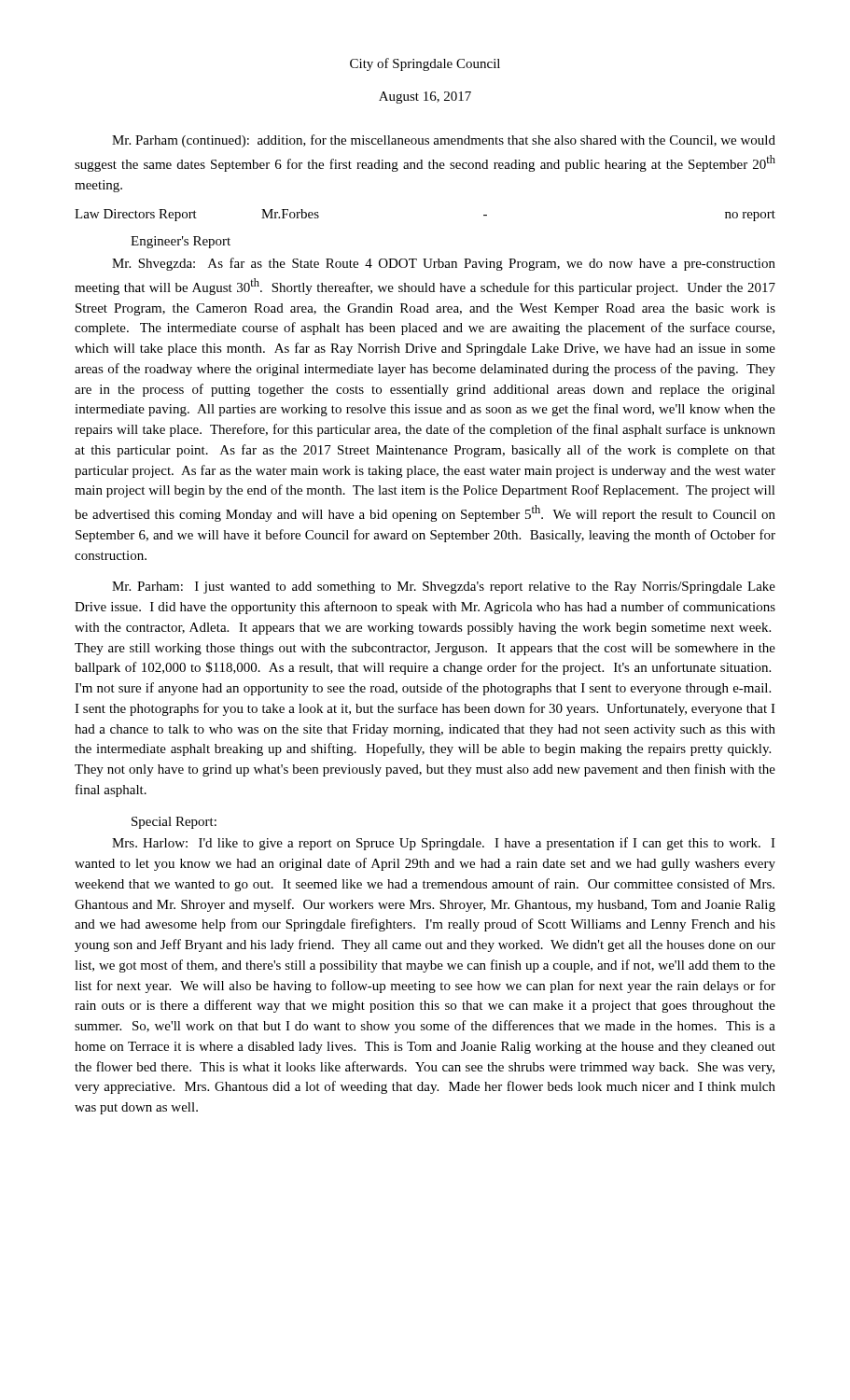850x1400 pixels.
Task: Click on the text block with the text "Mrs. Harlow: I'd like to"
Action: pyautogui.click(x=425, y=976)
